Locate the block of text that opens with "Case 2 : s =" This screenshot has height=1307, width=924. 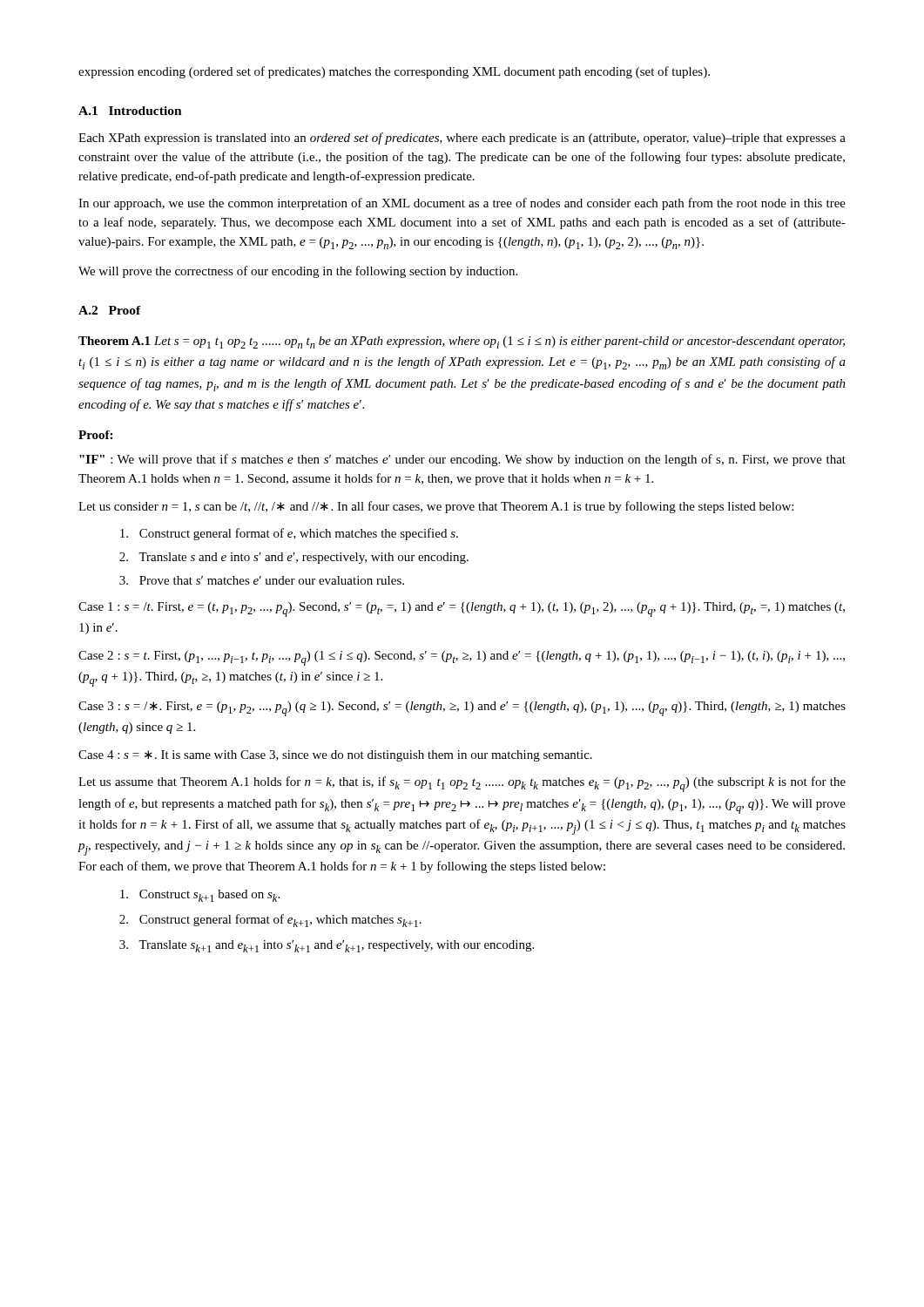[x=462, y=667]
